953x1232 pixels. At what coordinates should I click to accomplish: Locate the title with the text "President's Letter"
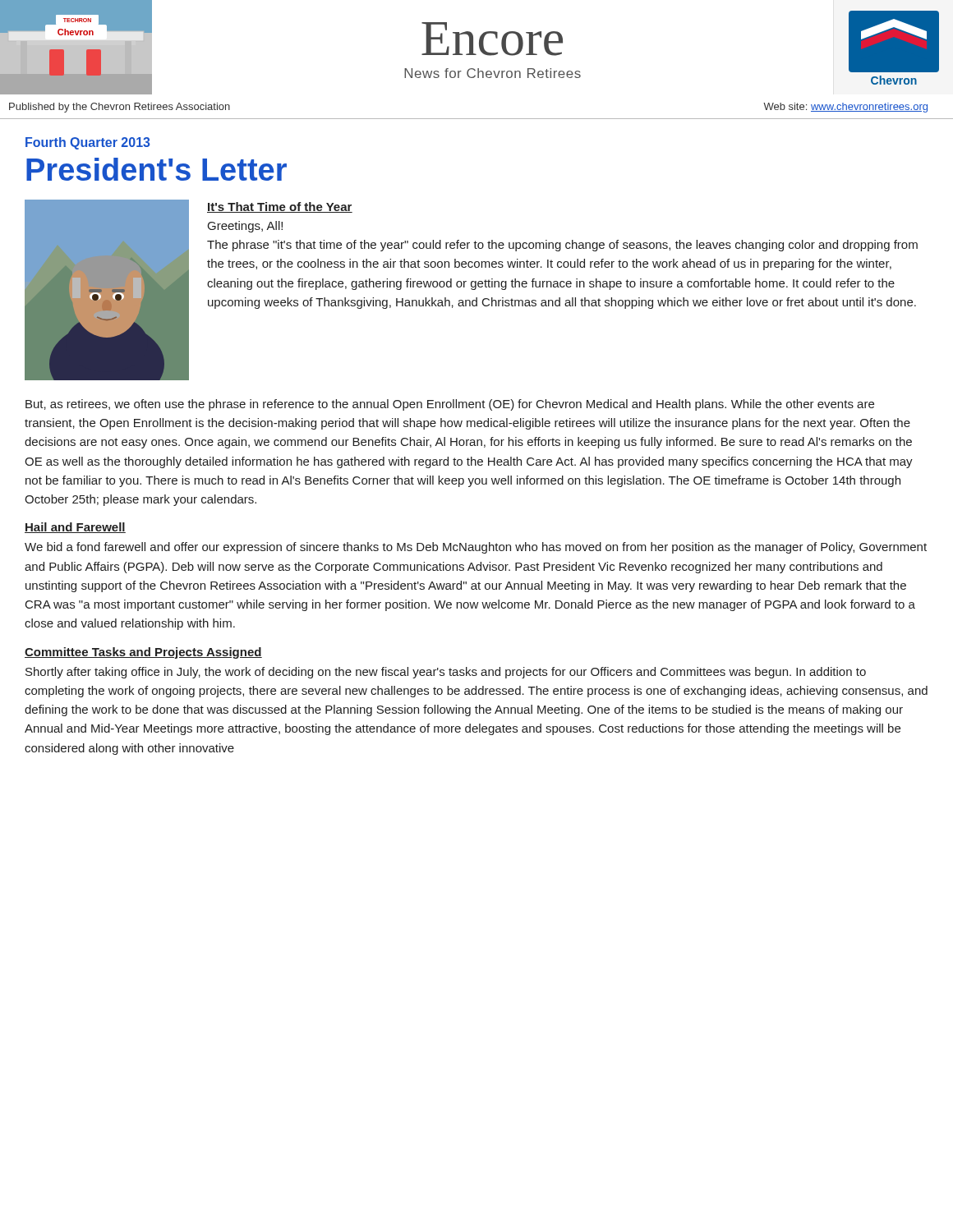point(156,170)
